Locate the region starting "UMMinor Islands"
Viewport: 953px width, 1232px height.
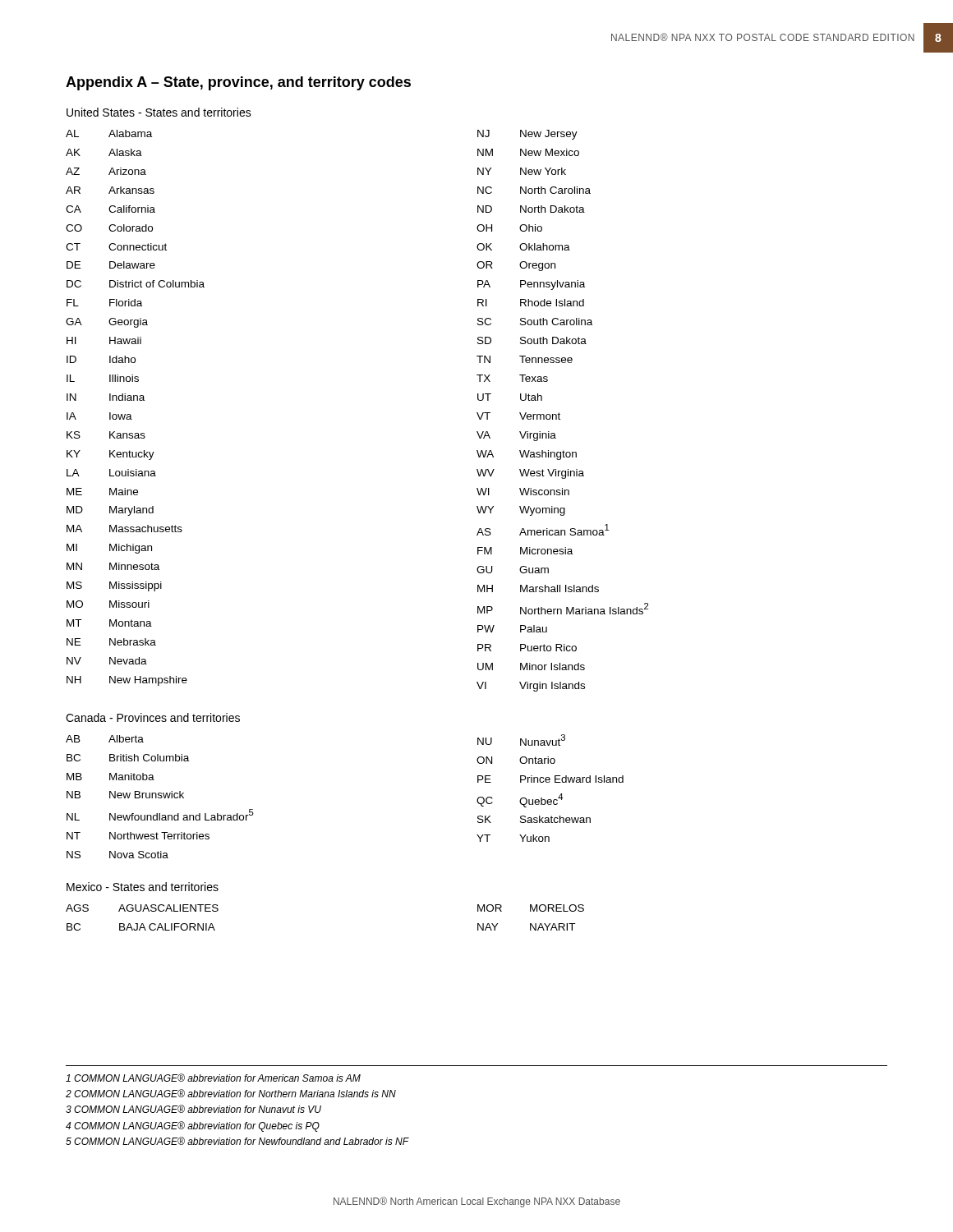coord(531,667)
